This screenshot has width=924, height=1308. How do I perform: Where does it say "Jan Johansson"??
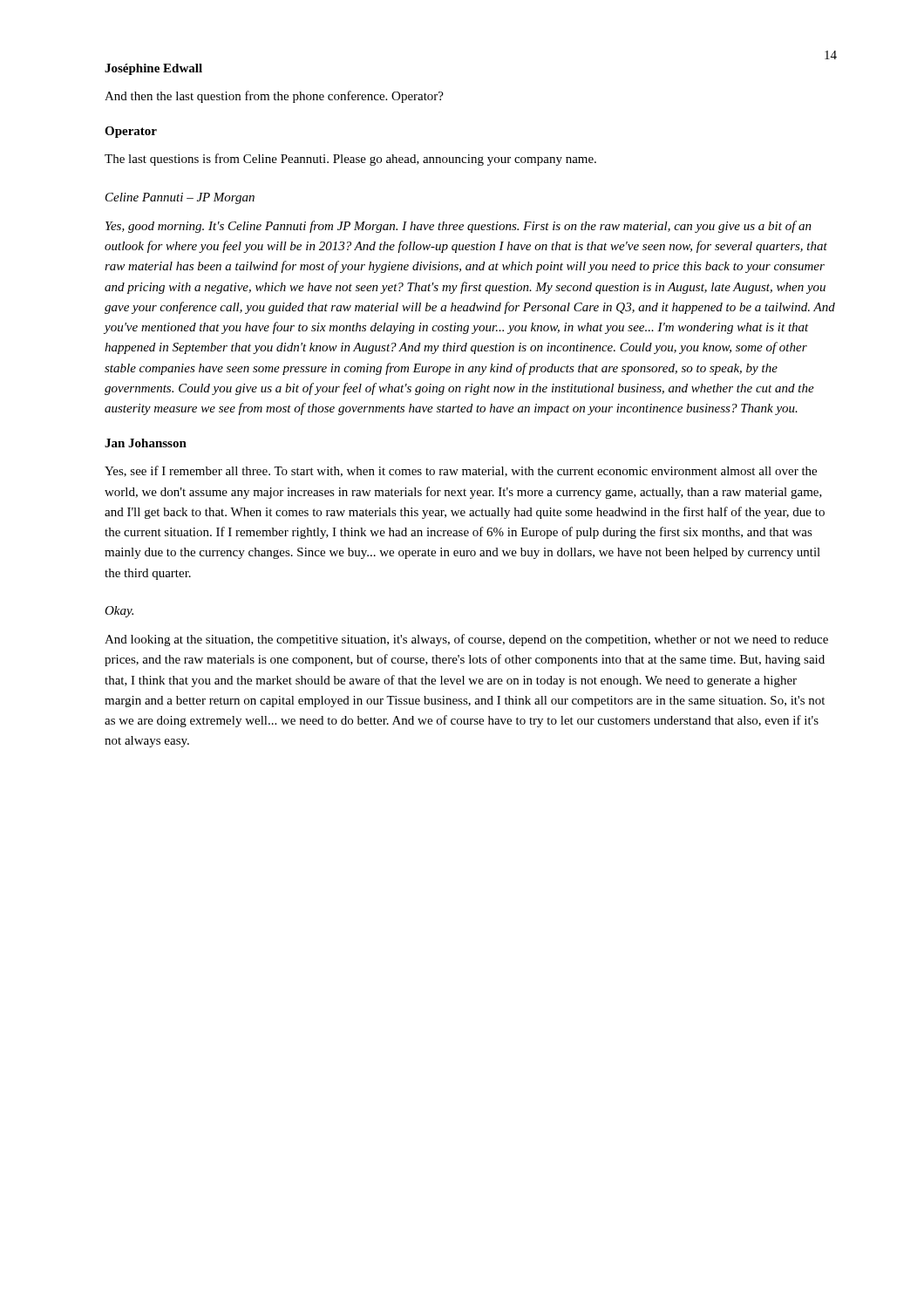(146, 443)
